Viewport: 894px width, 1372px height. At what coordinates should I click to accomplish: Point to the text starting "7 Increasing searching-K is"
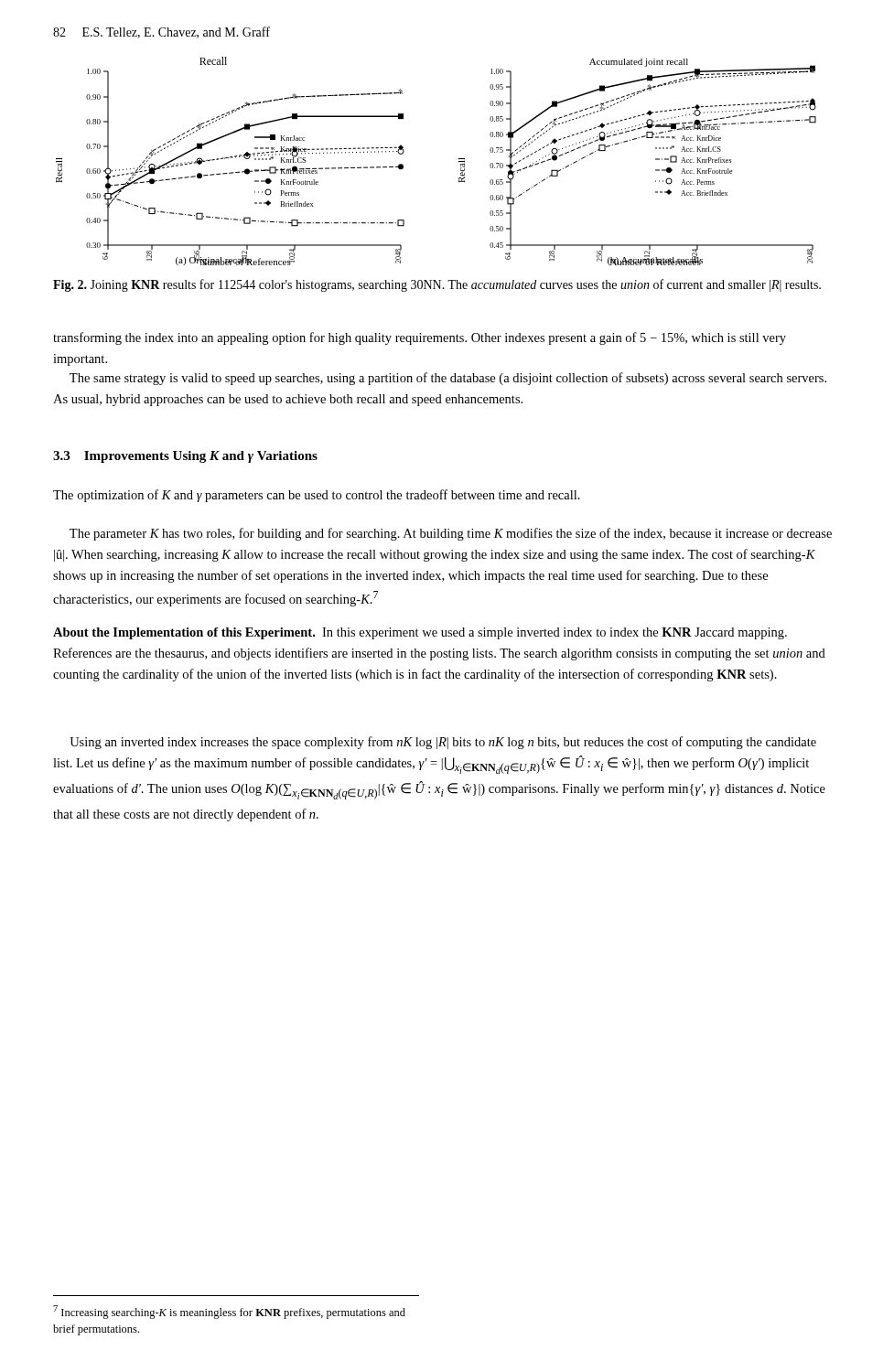click(229, 1319)
